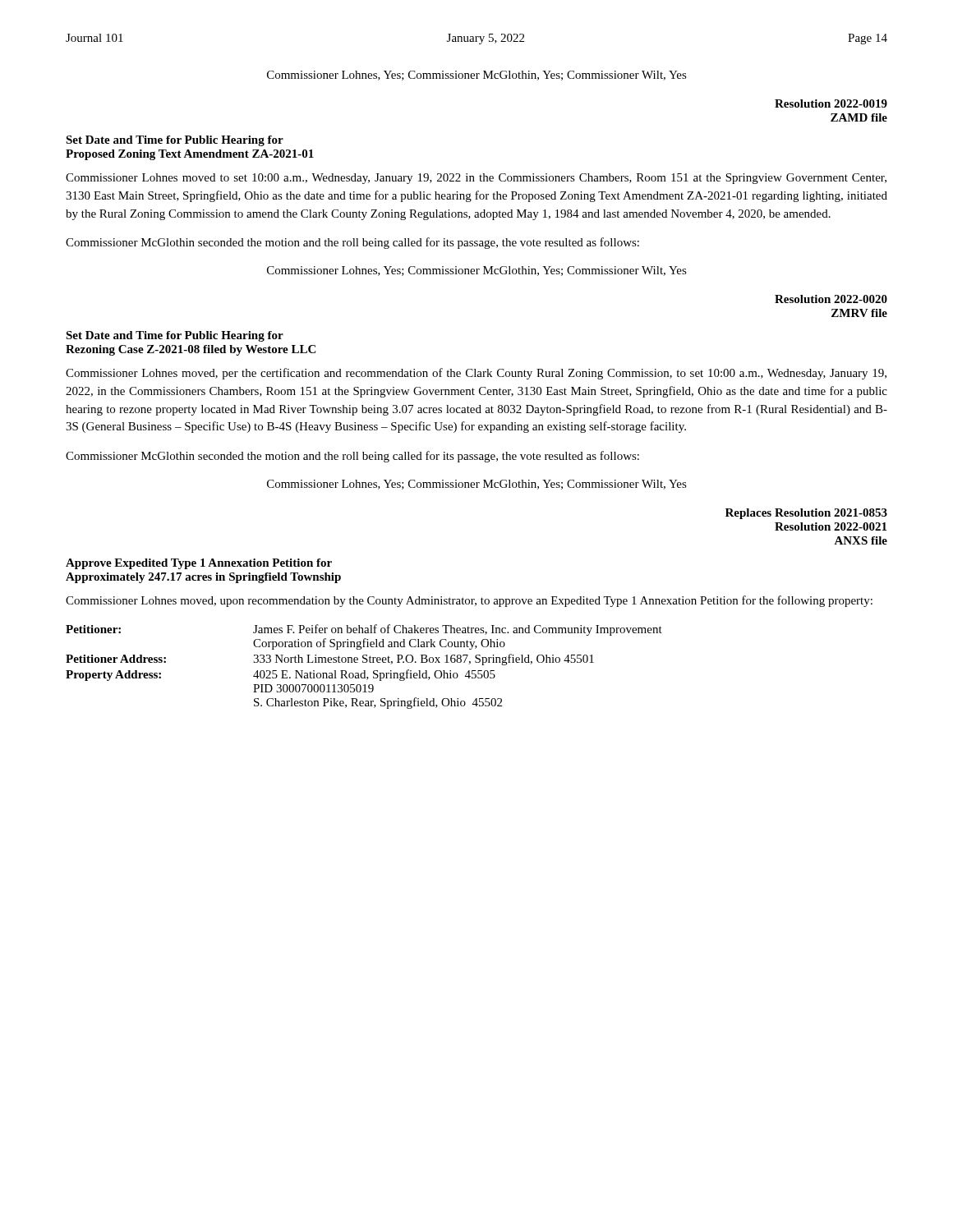953x1232 pixels.
Task: Select the region starting "Resolution 2022-0019 ZAMD file"
Action: (x=831, y=111)
